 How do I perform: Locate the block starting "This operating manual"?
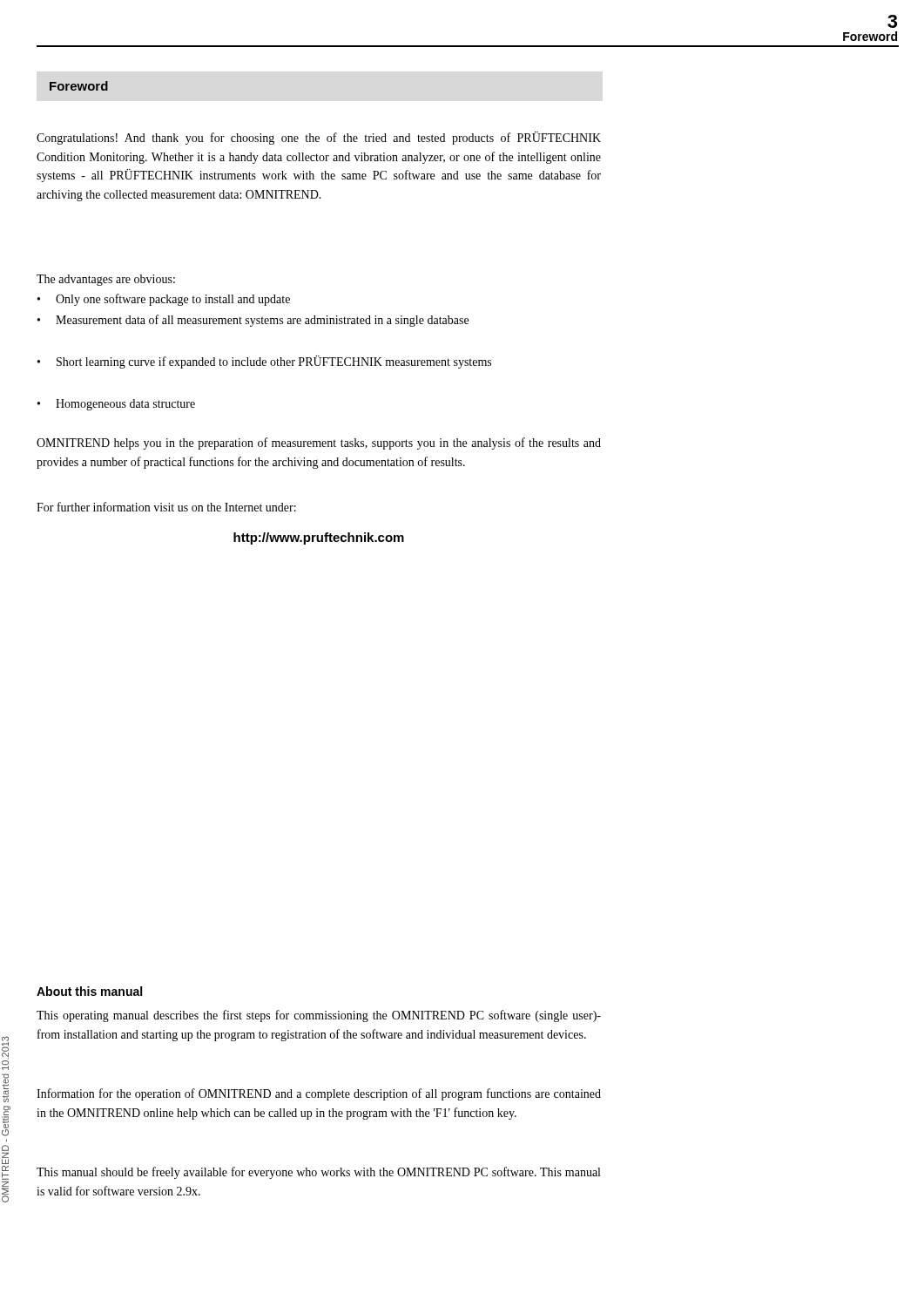(319, 1025)
